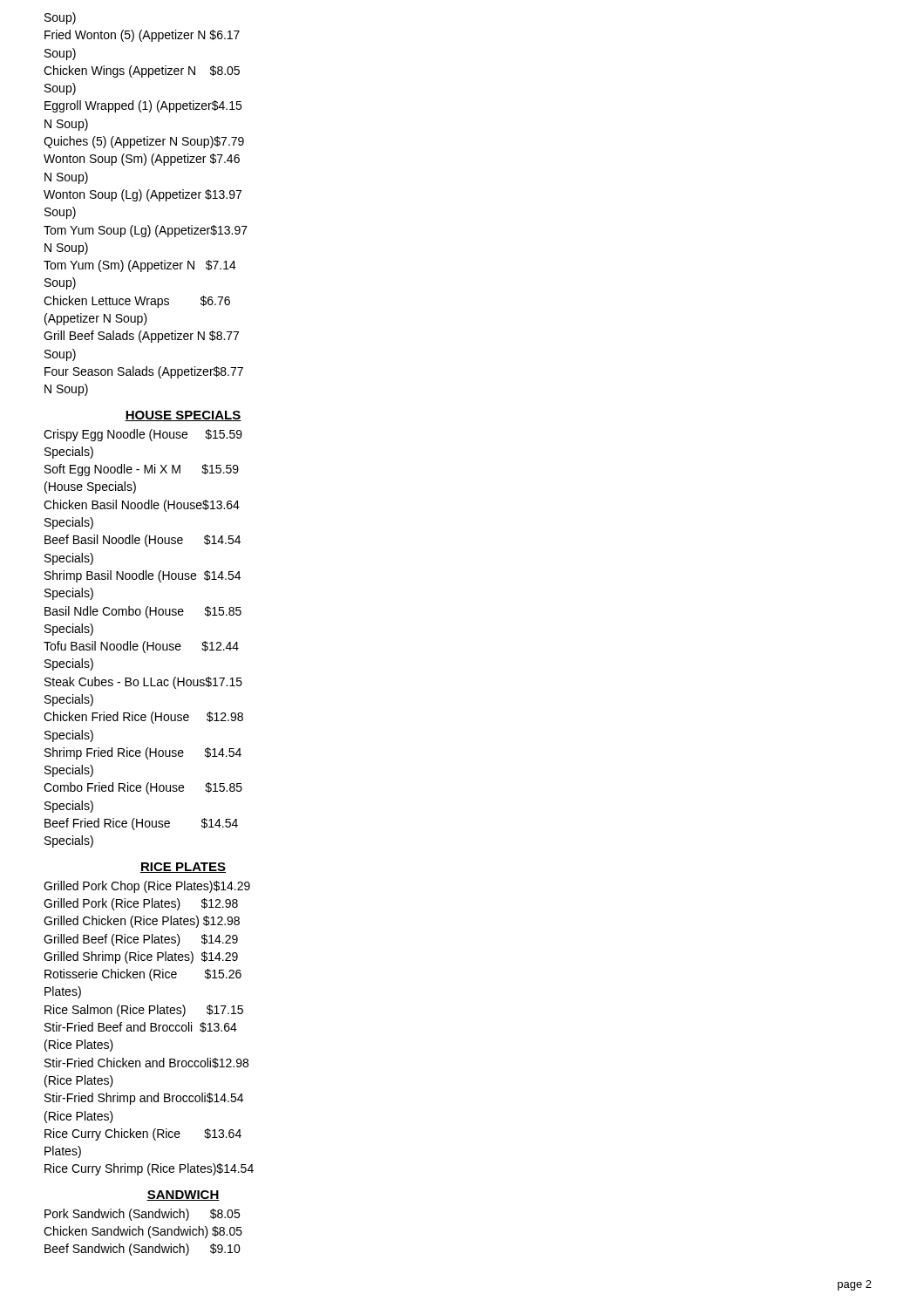Screen dimensions: 1308x924
Task: Select the text block starting "Basil Ndle Combo"
Action: 183,620
